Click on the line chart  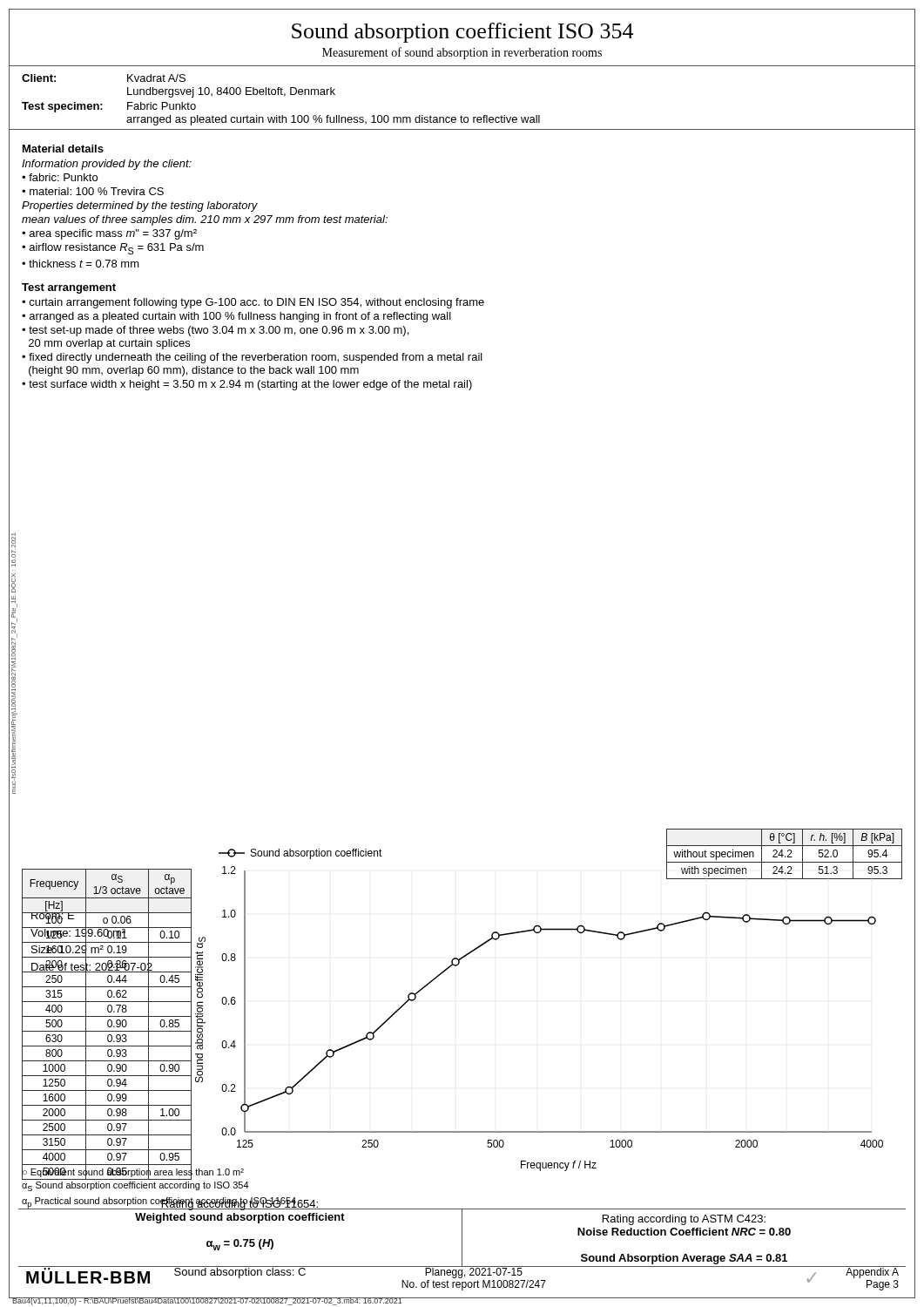pyautogui.click(x=550, y=1008)
